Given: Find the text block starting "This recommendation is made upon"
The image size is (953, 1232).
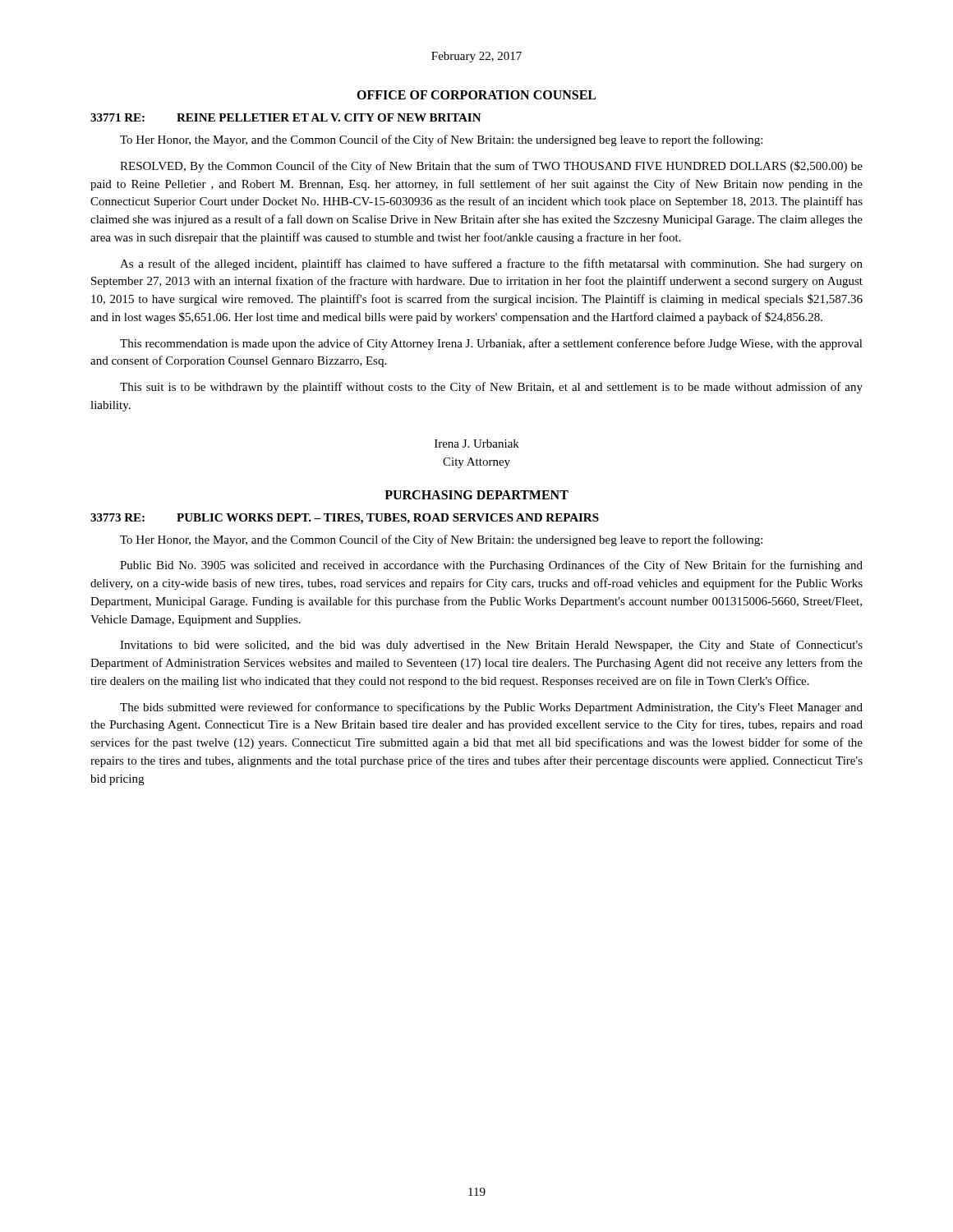Looking at the screenshot, I should [x=476, y=352].
